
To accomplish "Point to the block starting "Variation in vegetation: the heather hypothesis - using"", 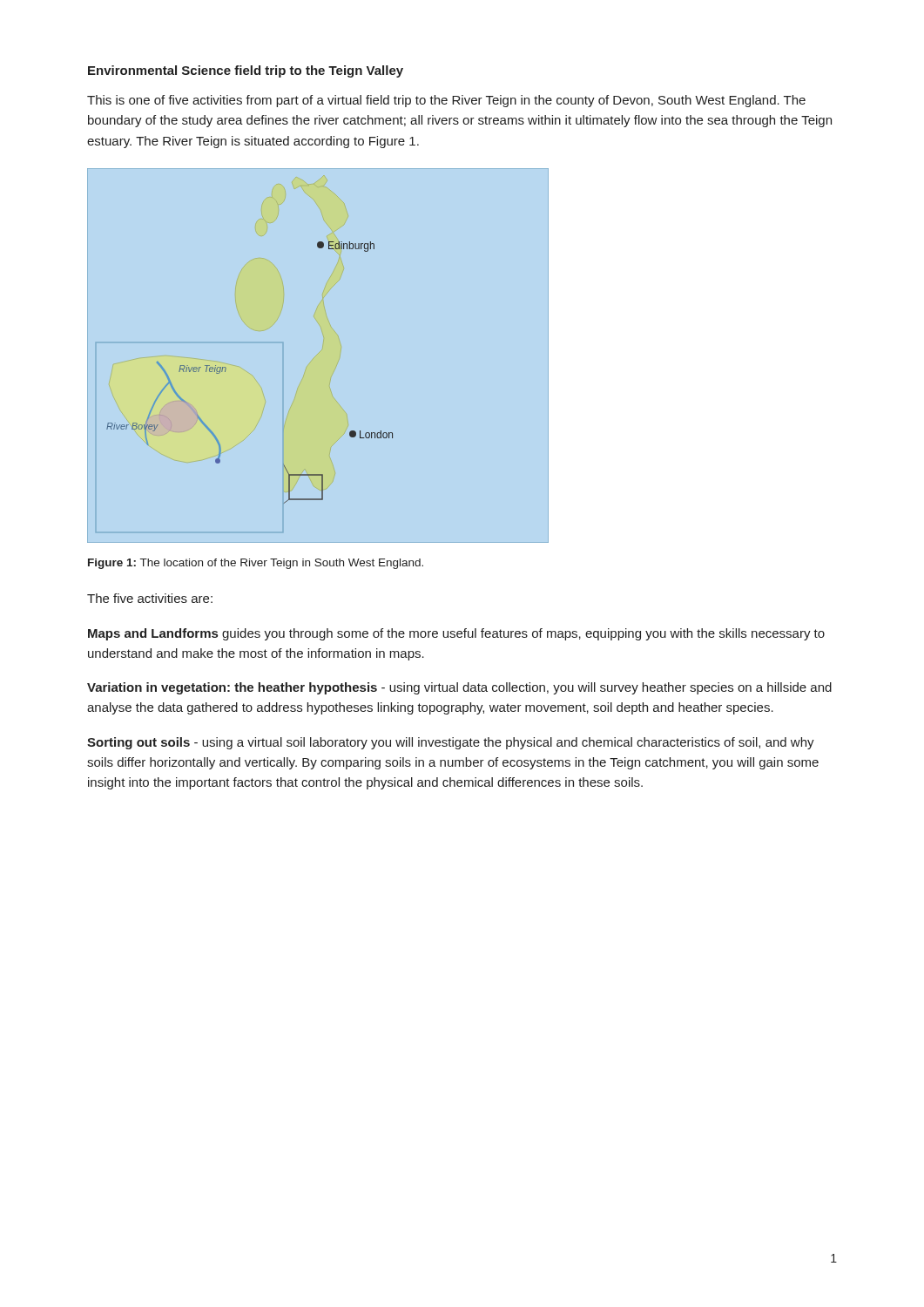I will click(460, 697).
